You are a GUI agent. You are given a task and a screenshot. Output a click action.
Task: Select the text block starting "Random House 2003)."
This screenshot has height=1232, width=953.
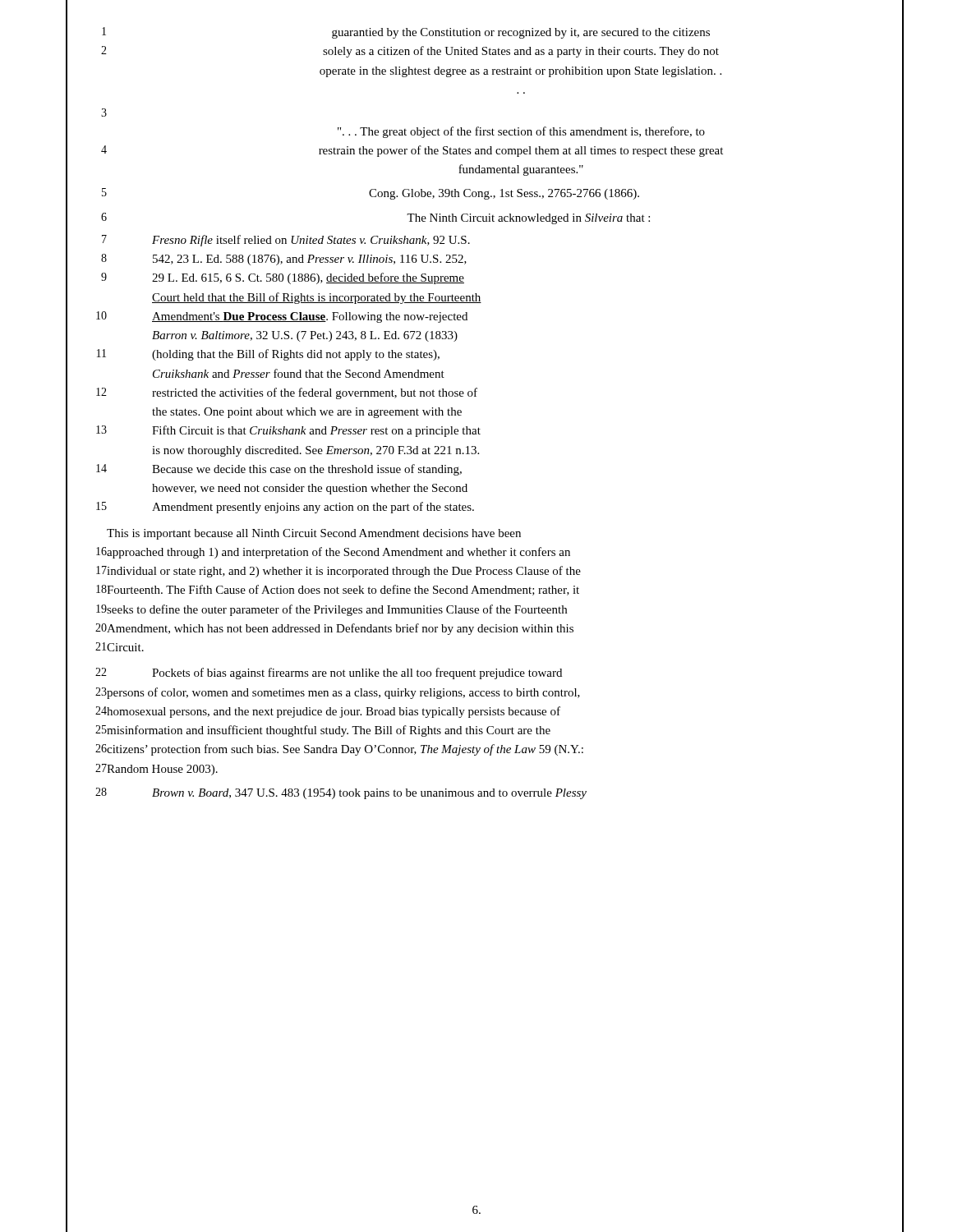tap(162, 769)
